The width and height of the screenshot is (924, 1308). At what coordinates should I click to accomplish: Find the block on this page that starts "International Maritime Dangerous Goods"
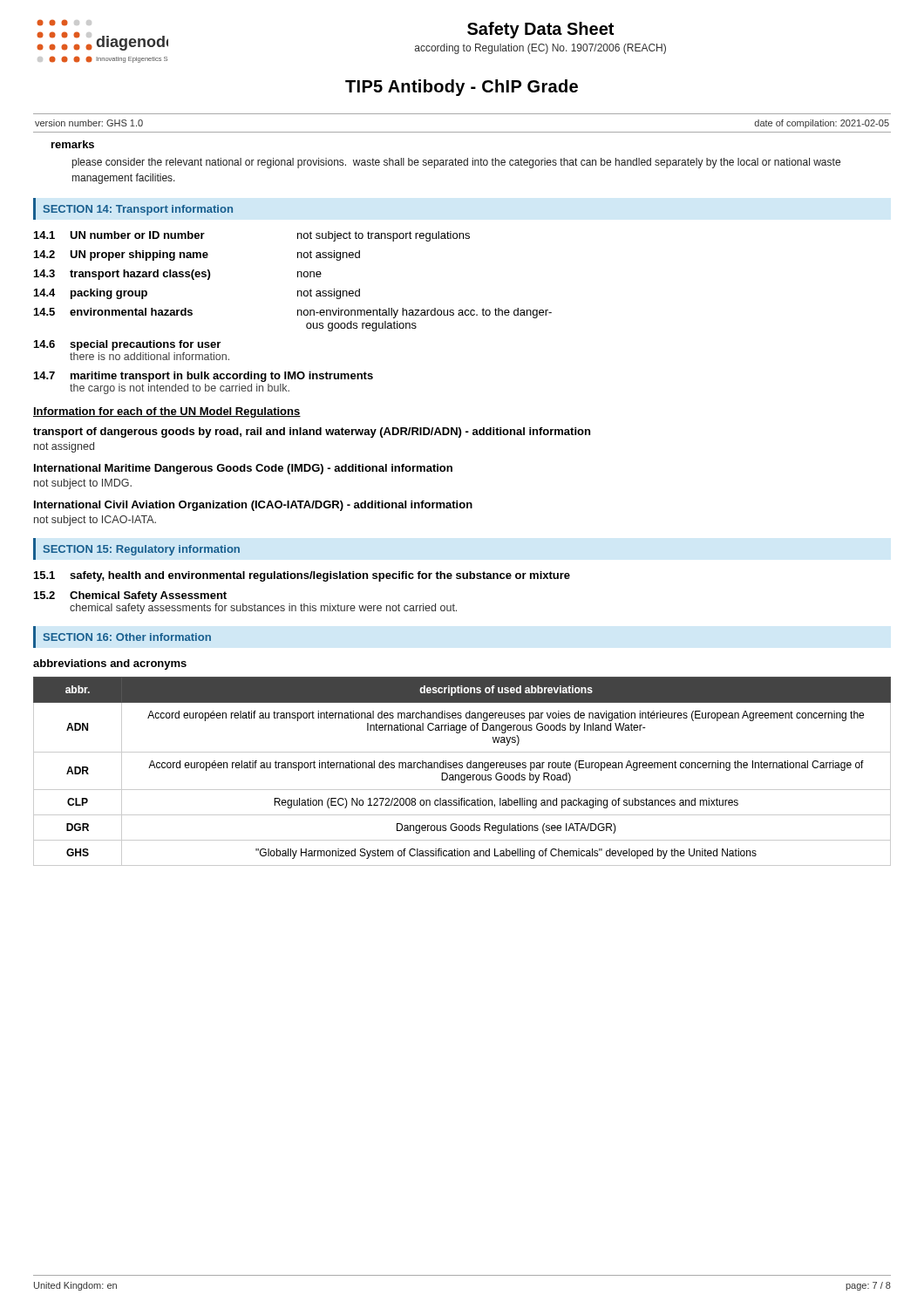tap(243, 468)
